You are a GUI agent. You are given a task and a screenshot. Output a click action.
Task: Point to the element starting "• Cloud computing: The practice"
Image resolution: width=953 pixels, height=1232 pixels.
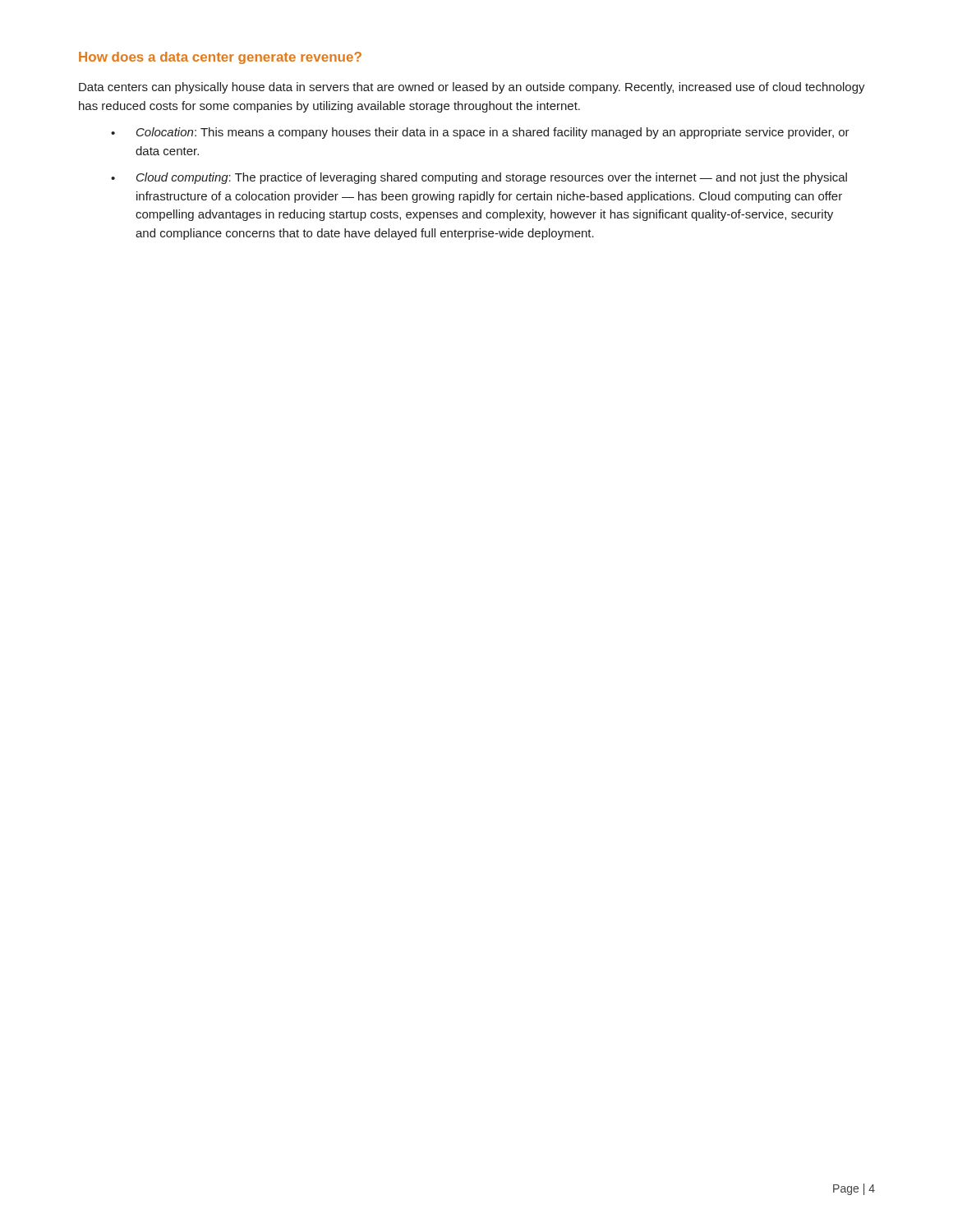(476, 205)
